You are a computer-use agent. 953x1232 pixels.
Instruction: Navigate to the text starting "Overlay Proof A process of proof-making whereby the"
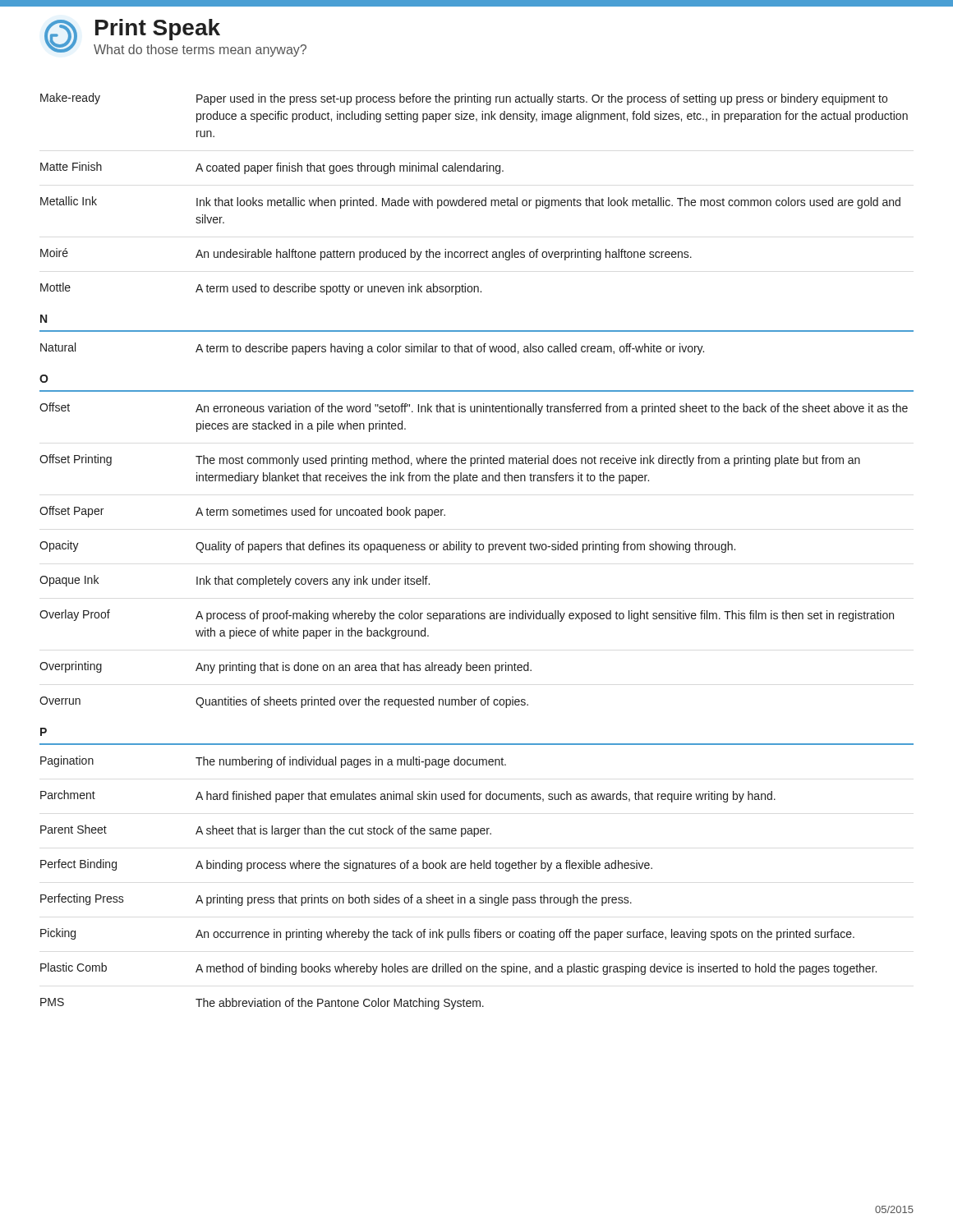coord(476,624)
